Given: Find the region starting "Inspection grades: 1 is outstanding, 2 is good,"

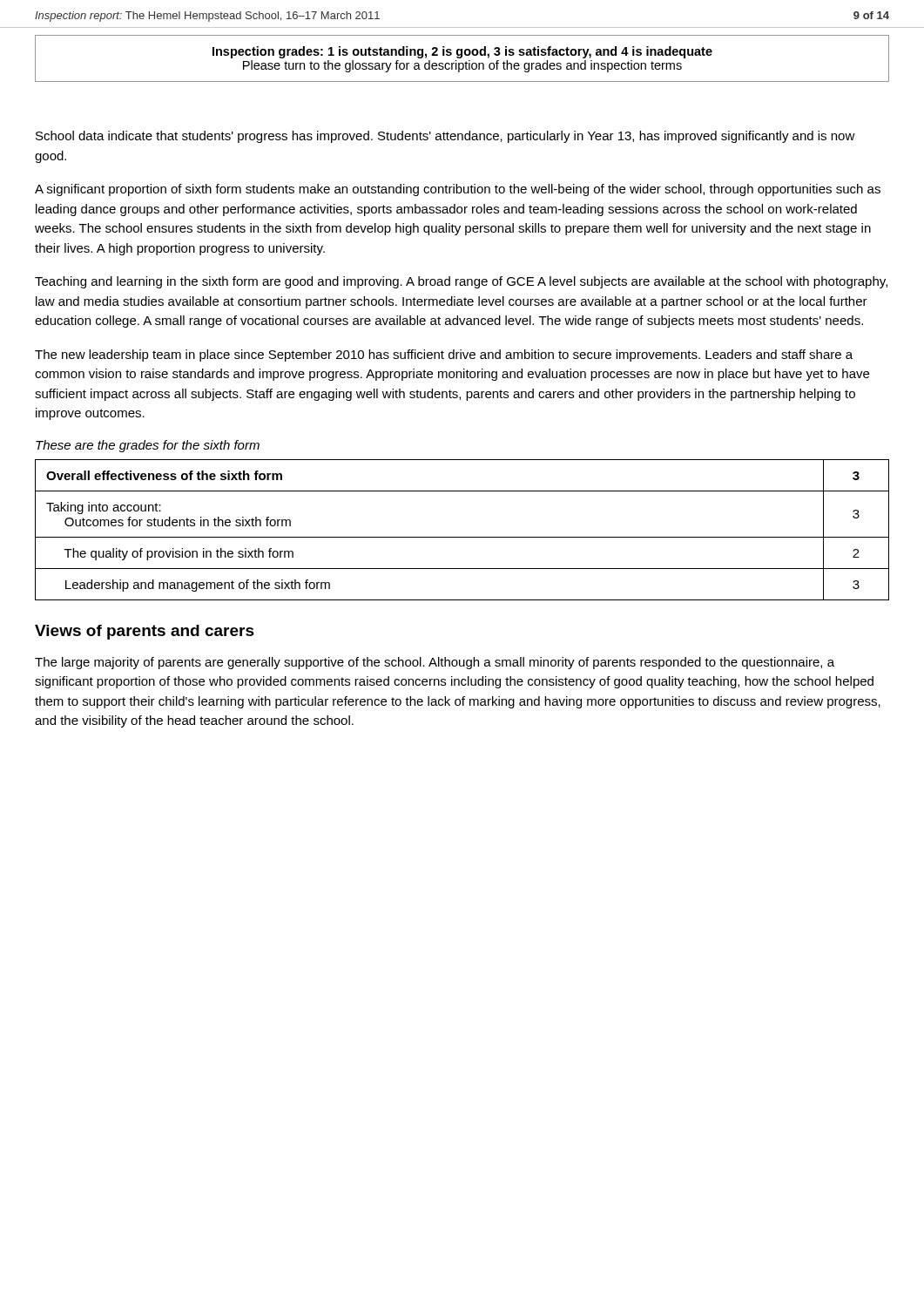Looking at the screenshot, I should 462,58.
